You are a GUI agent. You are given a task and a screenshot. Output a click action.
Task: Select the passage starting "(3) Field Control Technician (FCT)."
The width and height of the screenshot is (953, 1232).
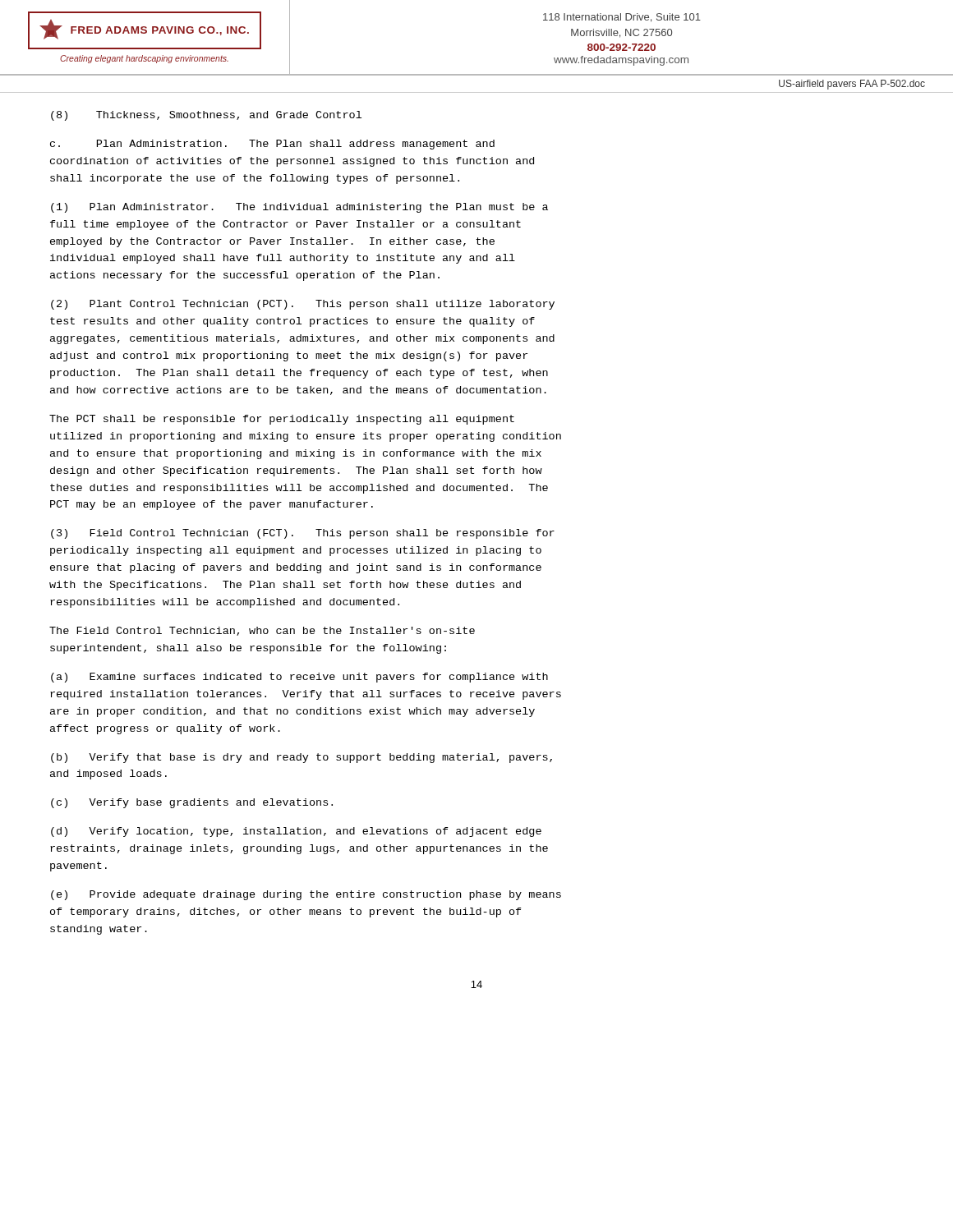click(302, 568)
